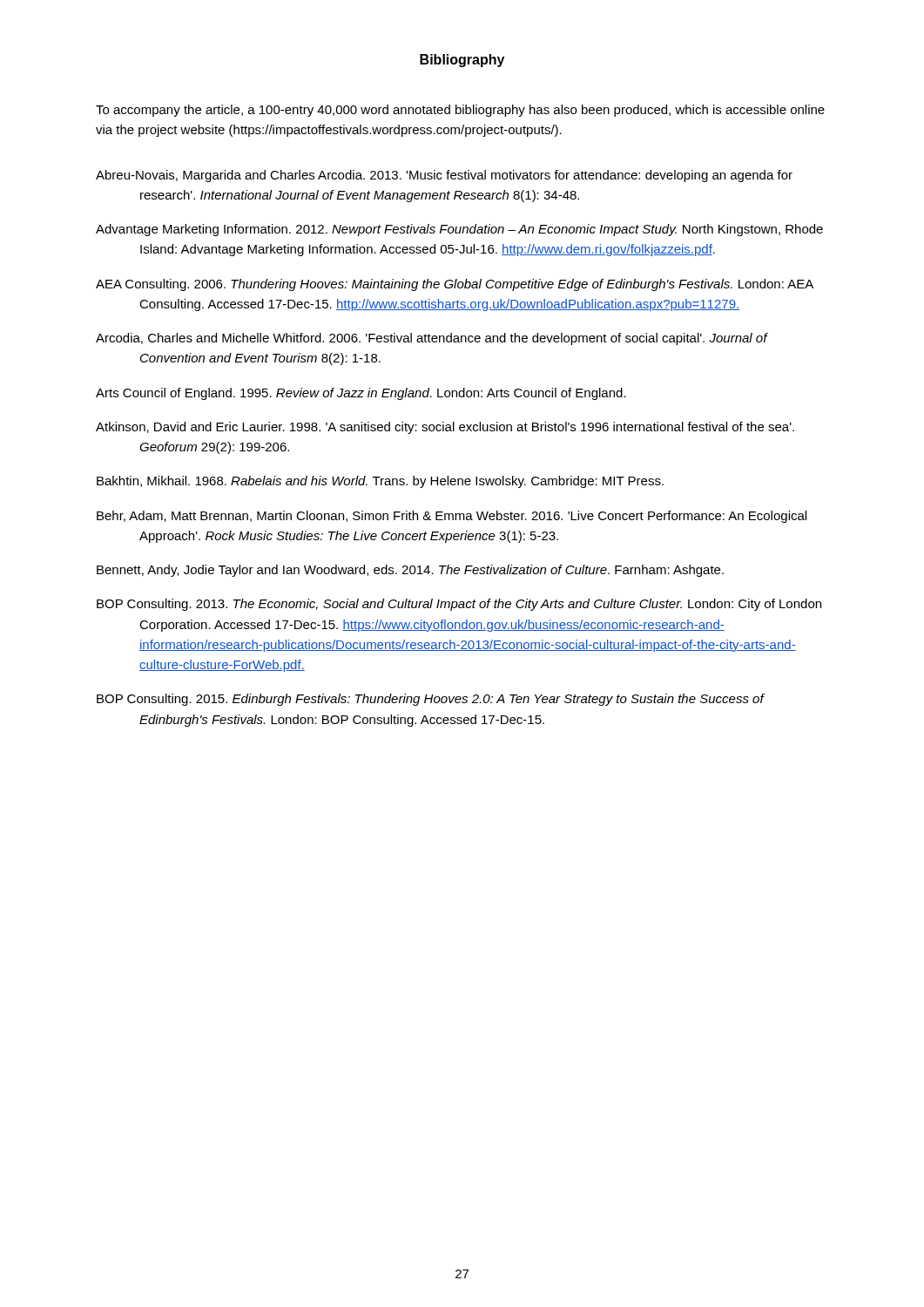924x1307 pixels.
Task: Find the list item that reads "BOP Consulting. 2013. The Economic, Social and"
Action: point(459,634)
